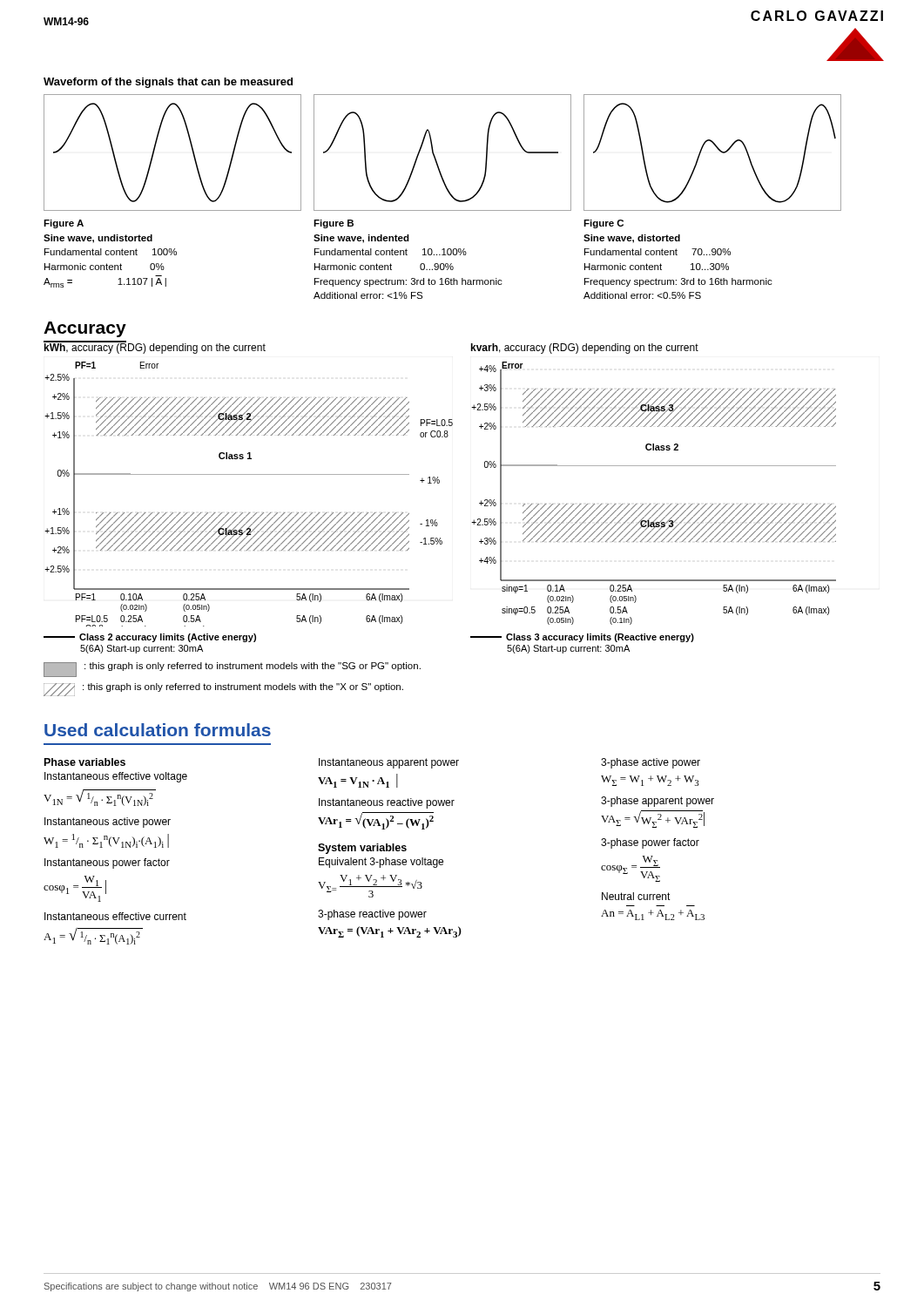Select the text starting "3-phase apparent power"

coord(658,800)
